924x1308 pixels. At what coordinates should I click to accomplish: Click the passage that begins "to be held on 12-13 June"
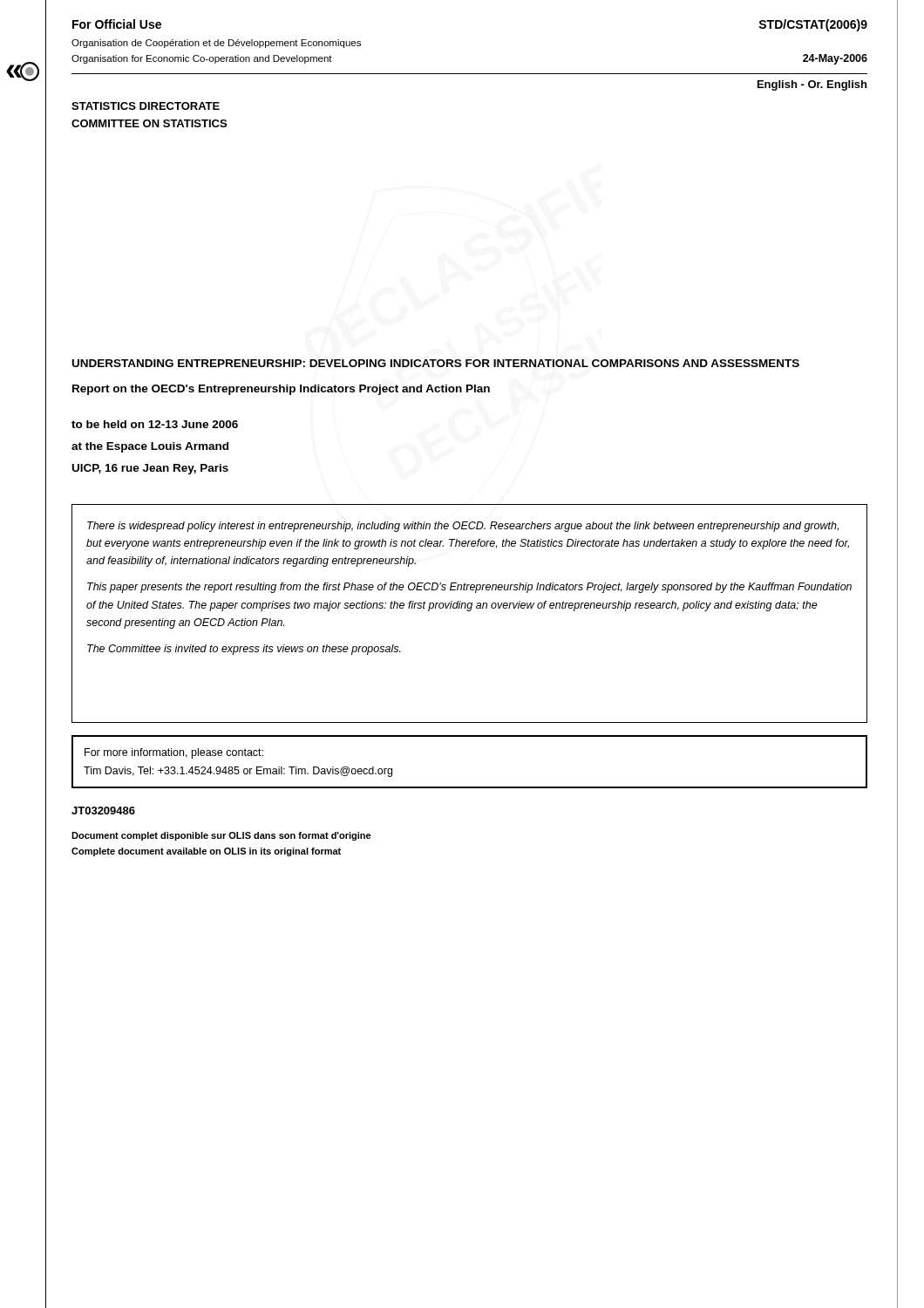155,446
